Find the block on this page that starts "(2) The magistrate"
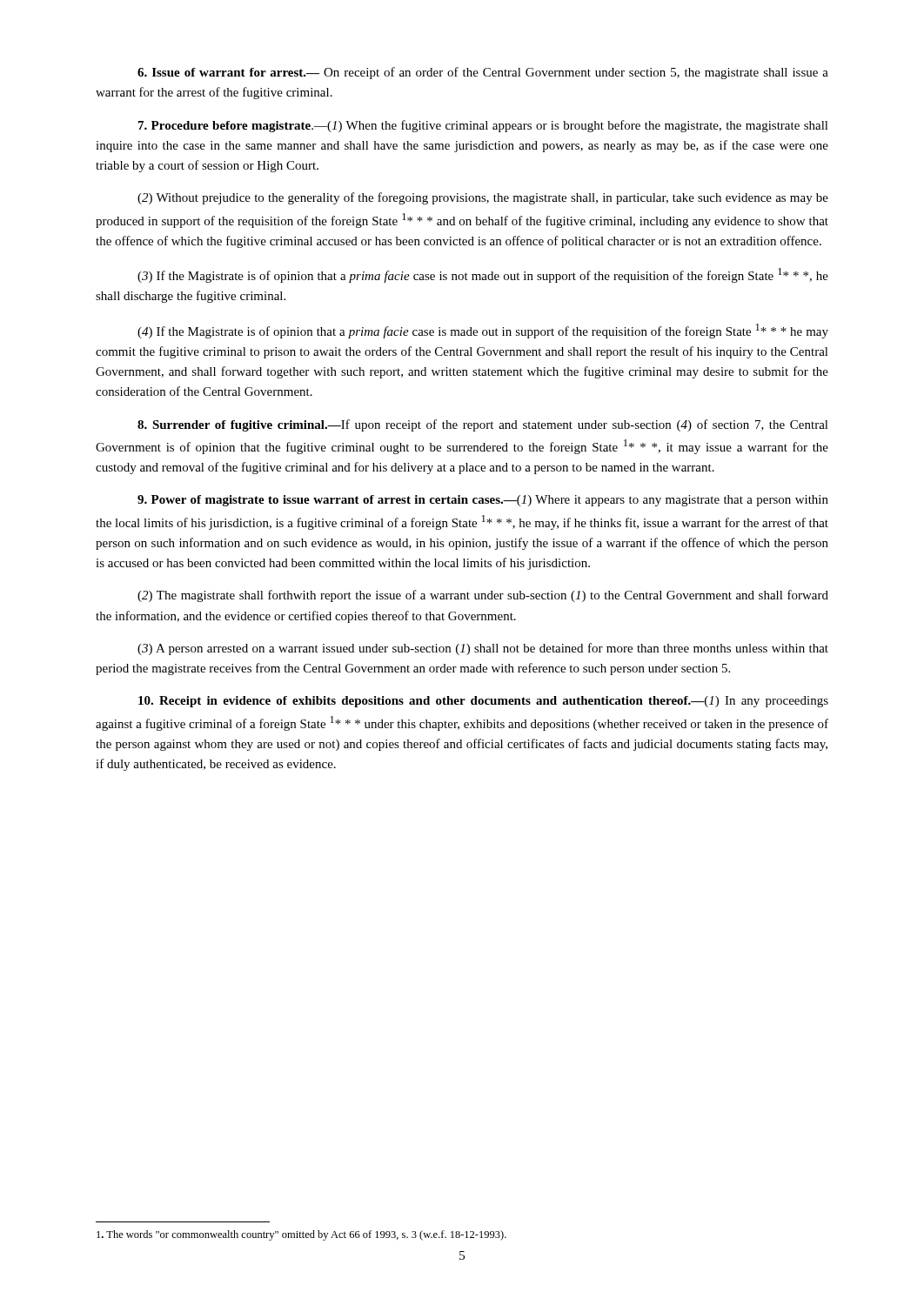 point(462,605)
